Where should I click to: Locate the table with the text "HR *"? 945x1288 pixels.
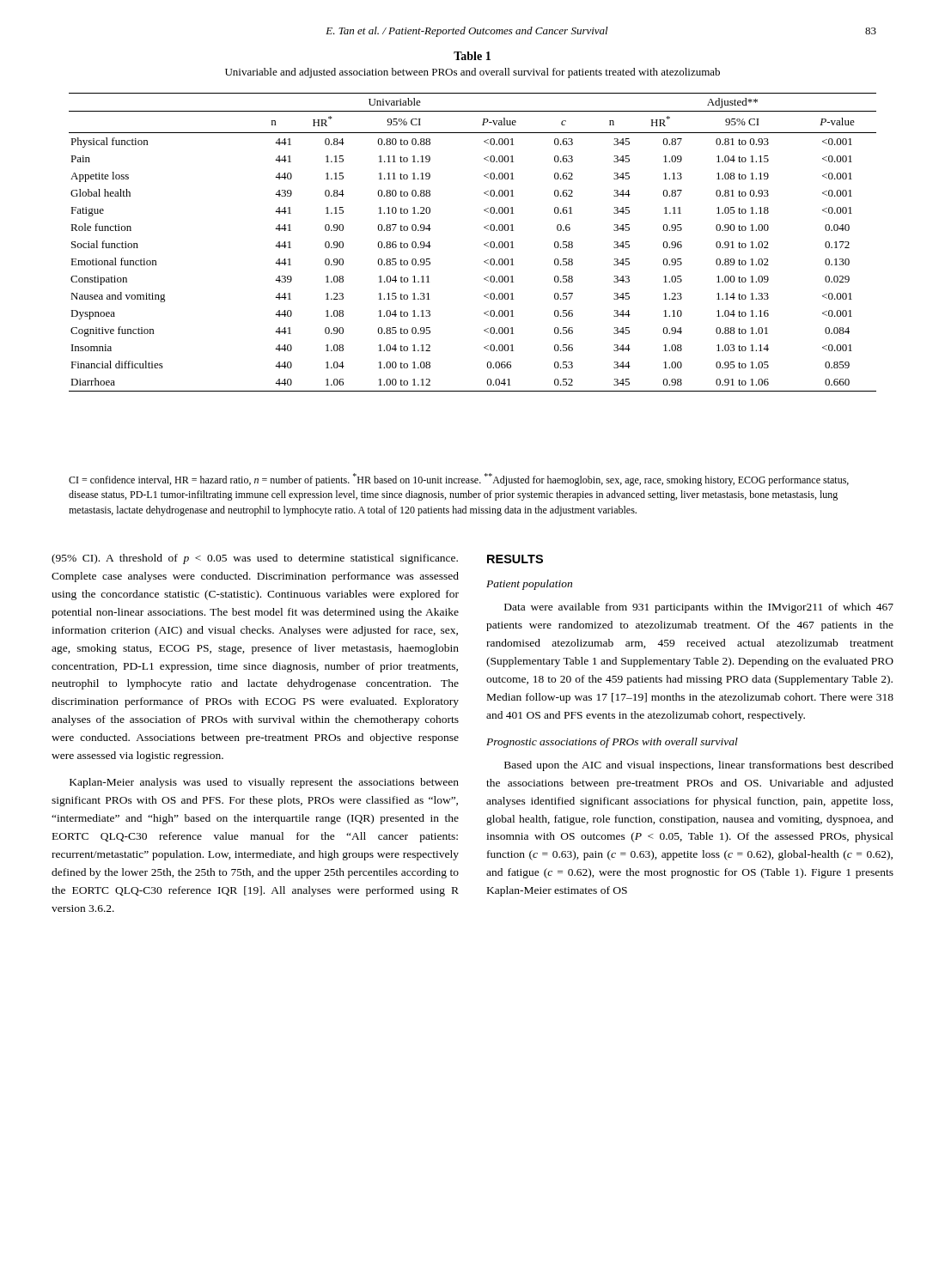(x=472, y=242)
